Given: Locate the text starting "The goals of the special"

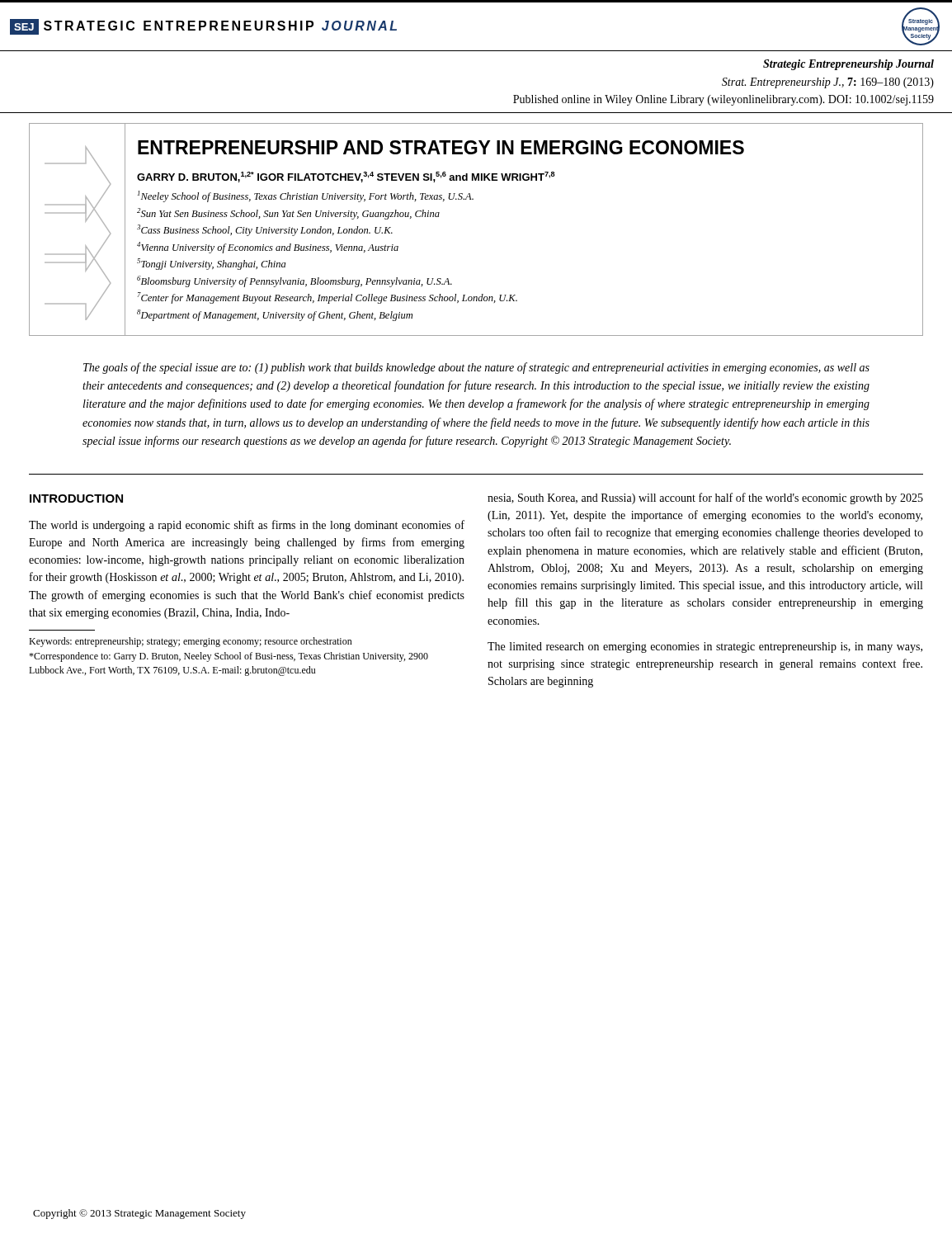Looking at the screenshot, I should click(x=476, y=404).
